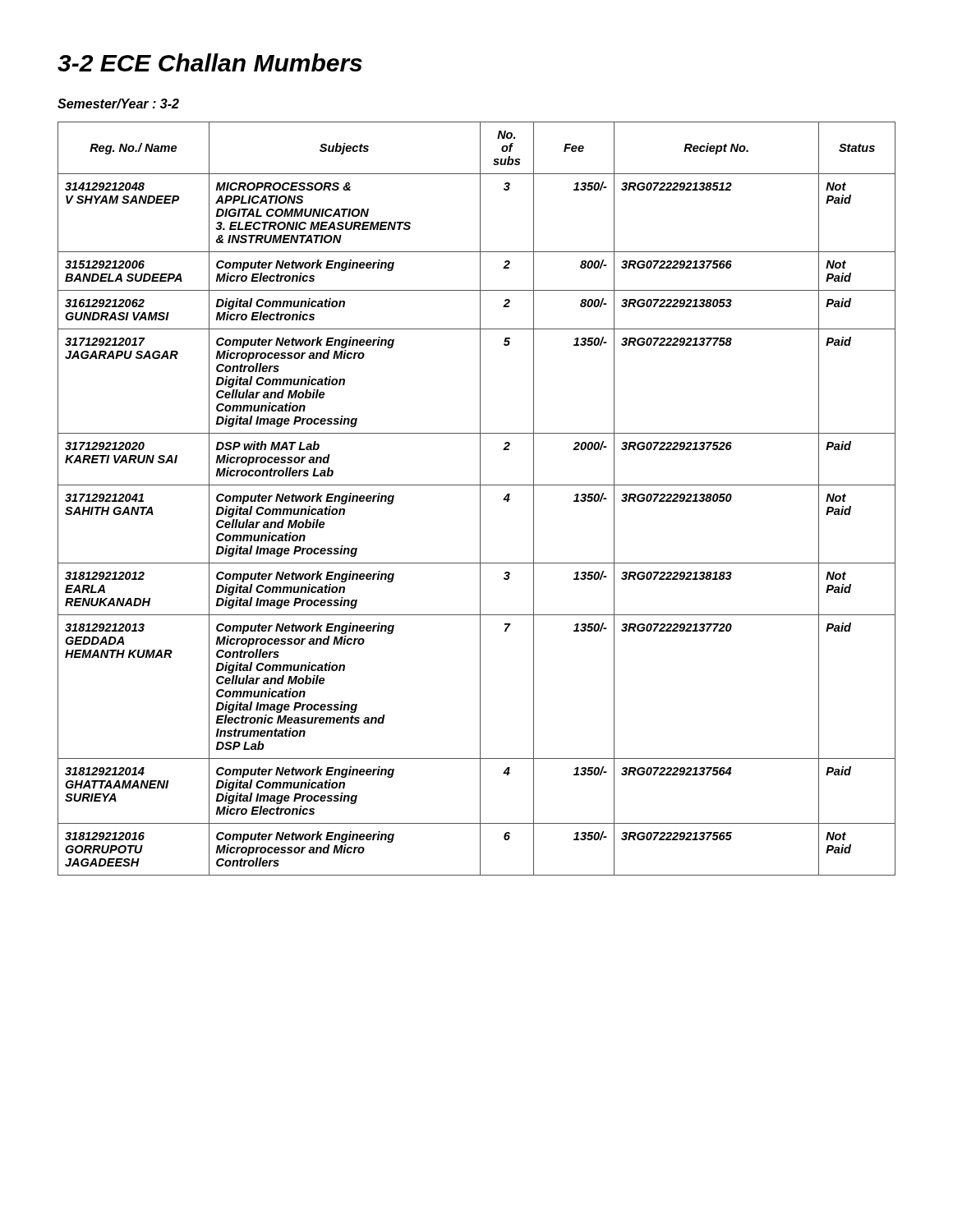Locate the text "Semester/Year : 3-2"
953x1232 pixels.
coord(118,104)
